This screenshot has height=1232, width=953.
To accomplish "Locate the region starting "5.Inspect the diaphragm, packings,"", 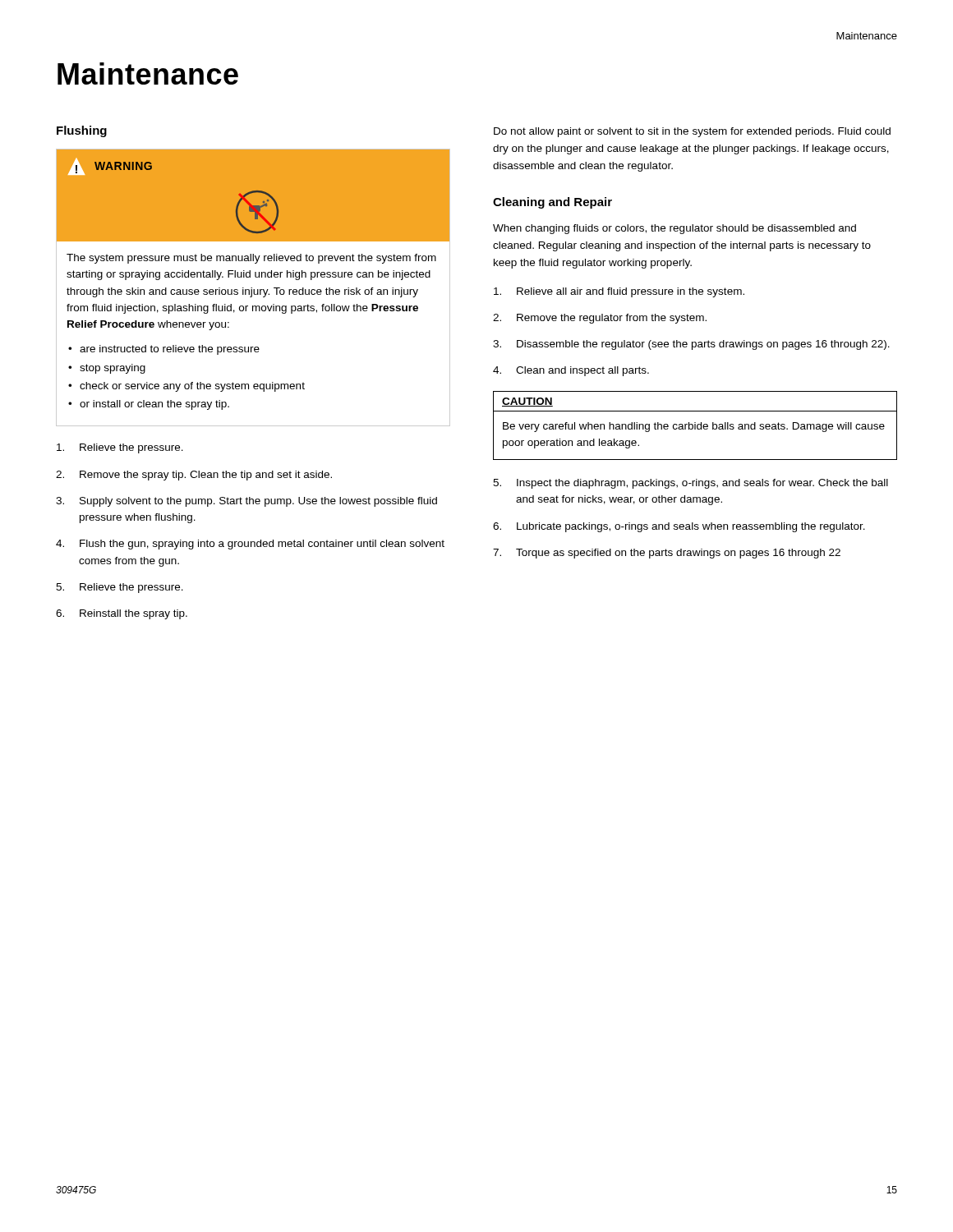I will (x=695, y=491).
